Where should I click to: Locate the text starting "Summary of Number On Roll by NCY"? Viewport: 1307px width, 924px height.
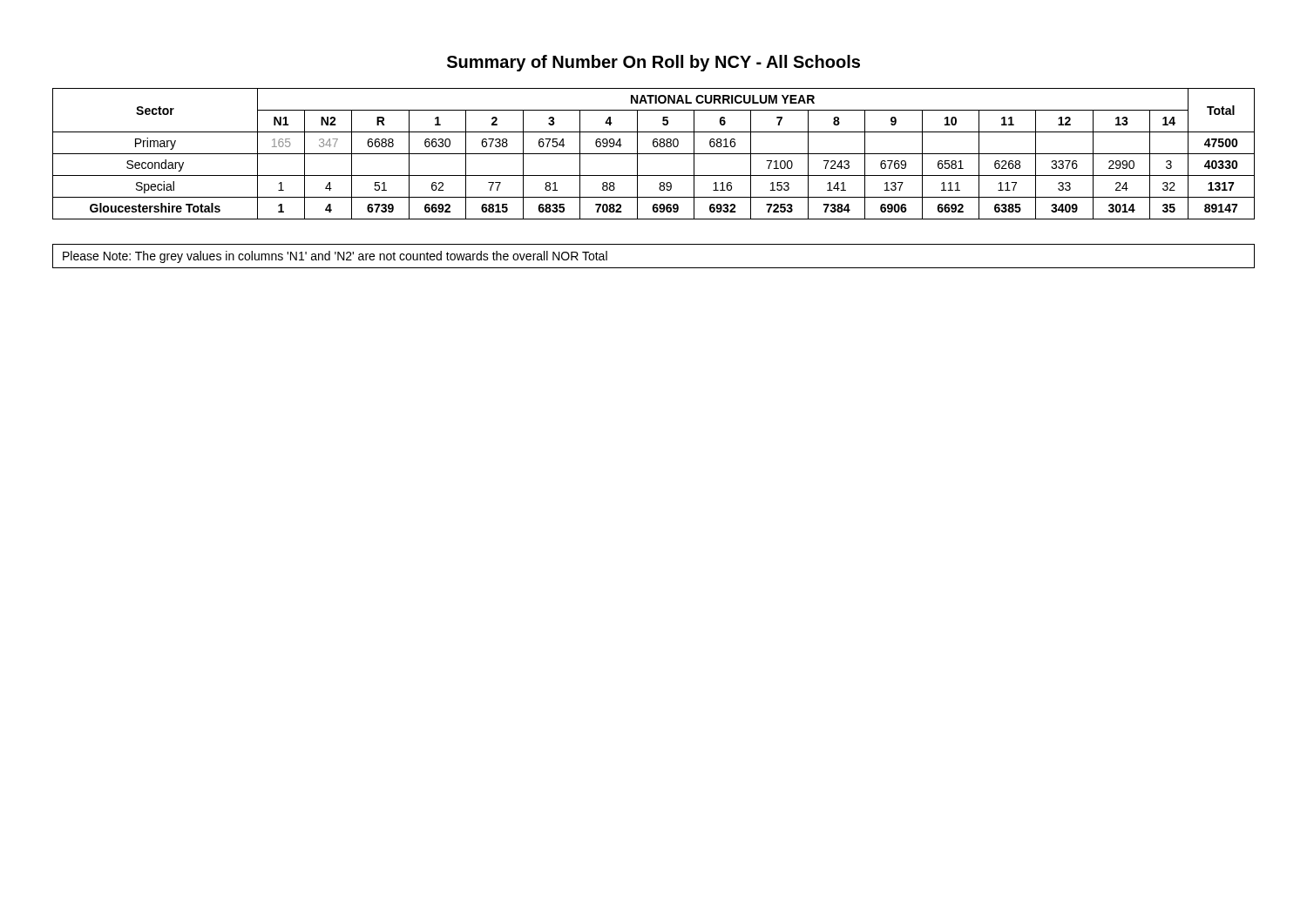pos(654,62)
